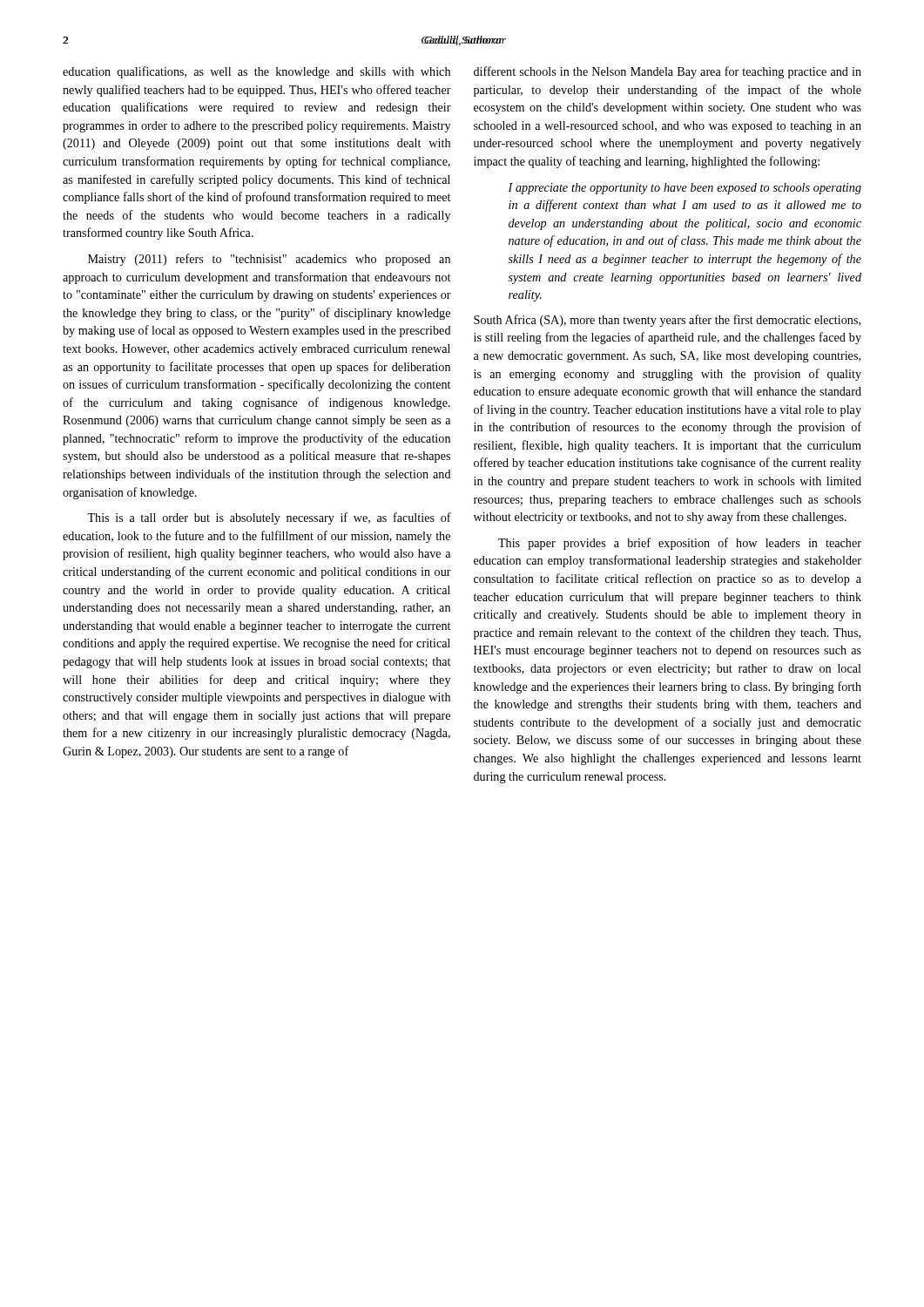The image size is (924, 1307).
Task: Click on the passage starting "I appreciate the opportunity"
Action: 685,241
